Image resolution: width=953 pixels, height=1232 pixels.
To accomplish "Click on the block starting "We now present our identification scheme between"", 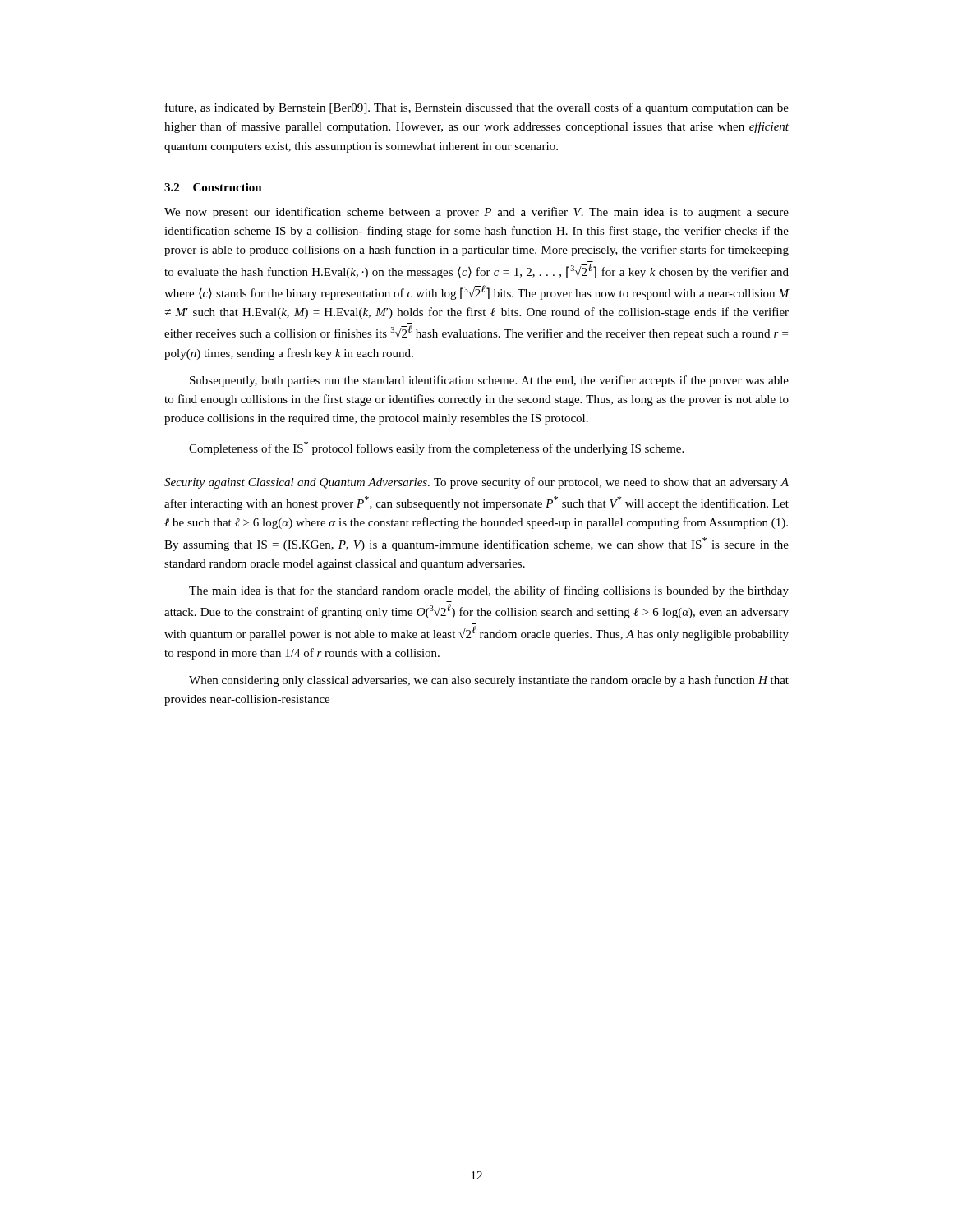I will coord(476,282).
